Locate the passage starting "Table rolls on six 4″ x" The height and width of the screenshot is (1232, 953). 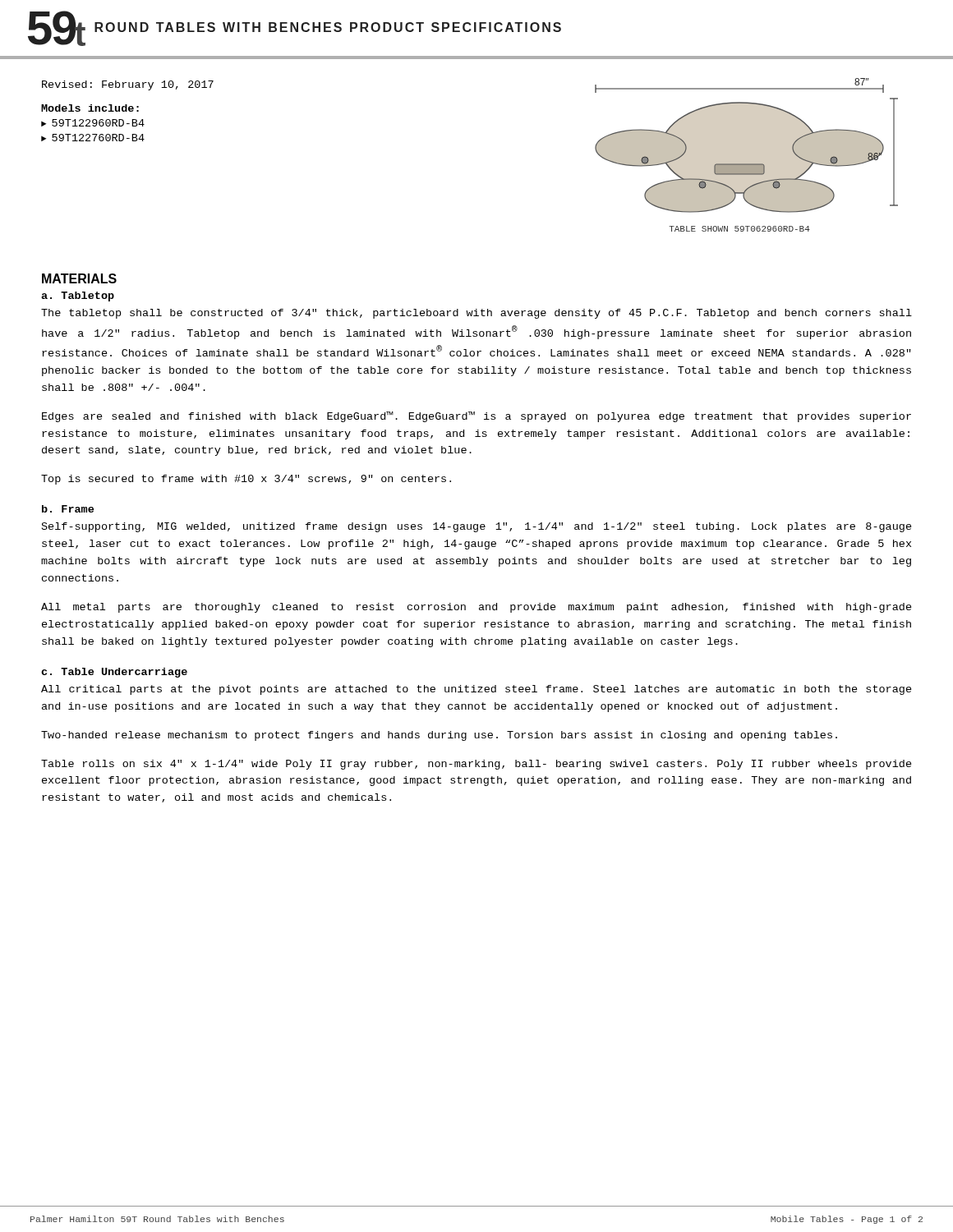click(x=476, y=781)
